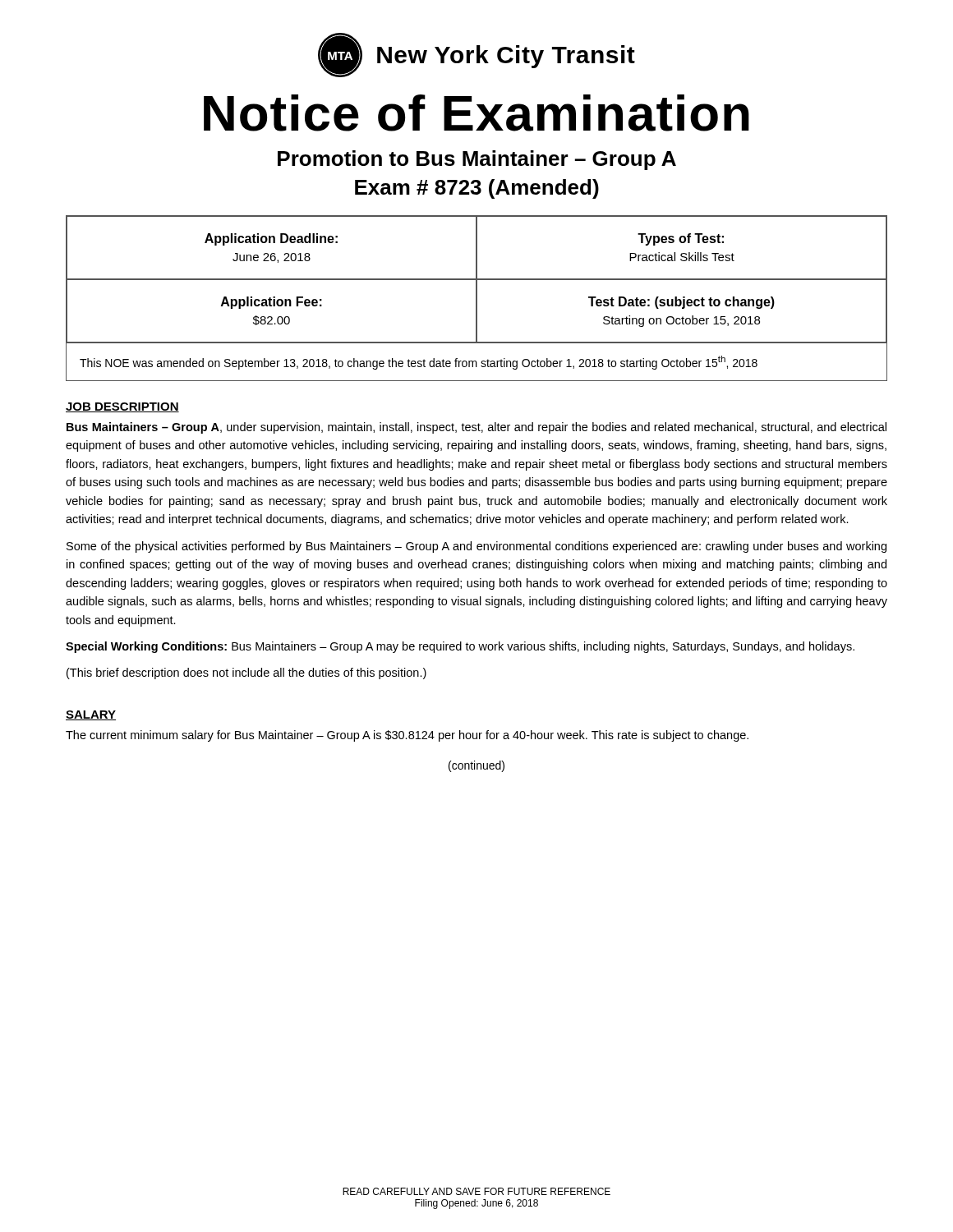This screenshot has height=1232, width=953.
Task: Select the block starting "Exam # 8723 (Amended)"
Action: pos(476,187)
